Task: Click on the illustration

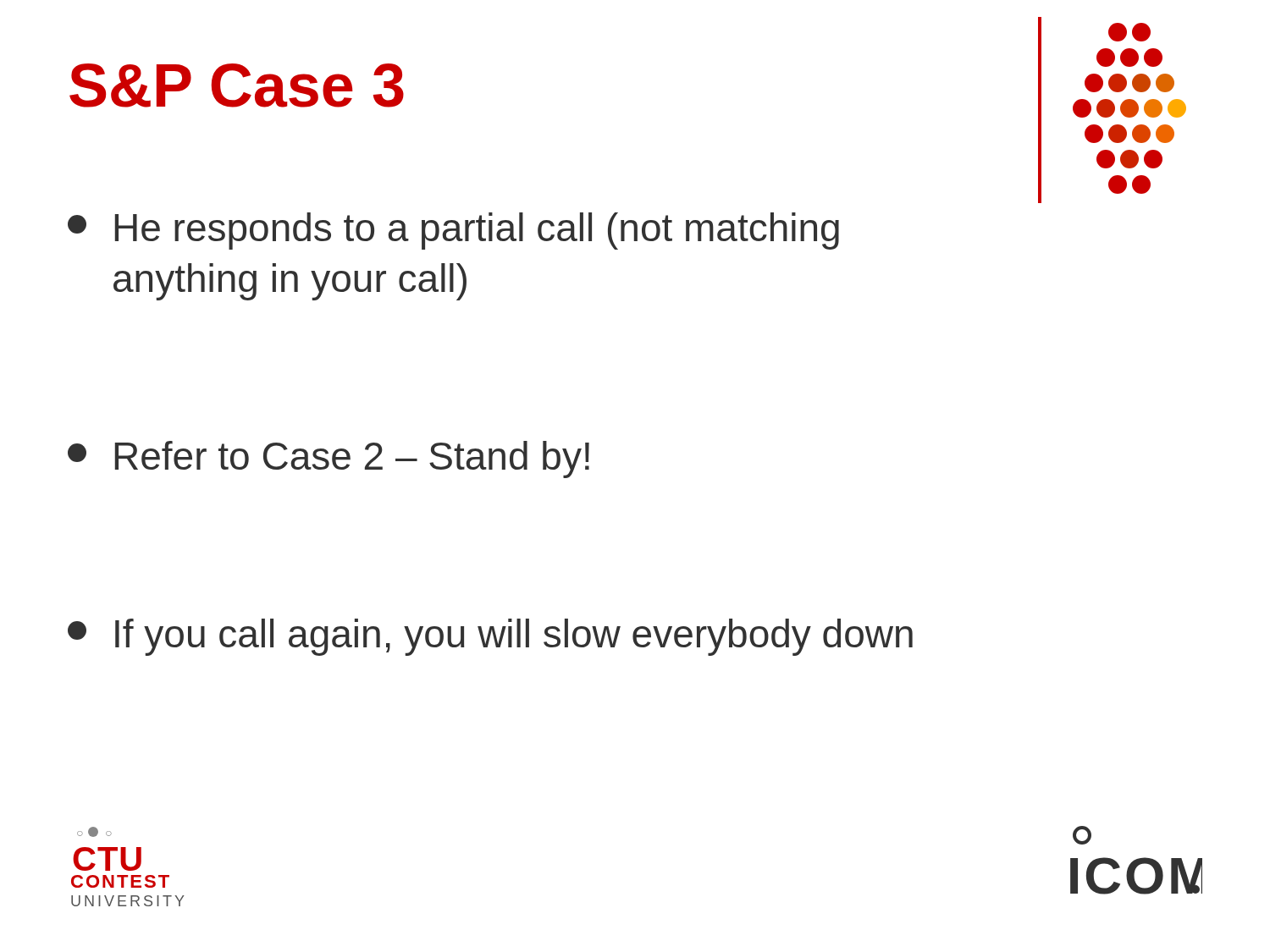Action: (1118, 112)
